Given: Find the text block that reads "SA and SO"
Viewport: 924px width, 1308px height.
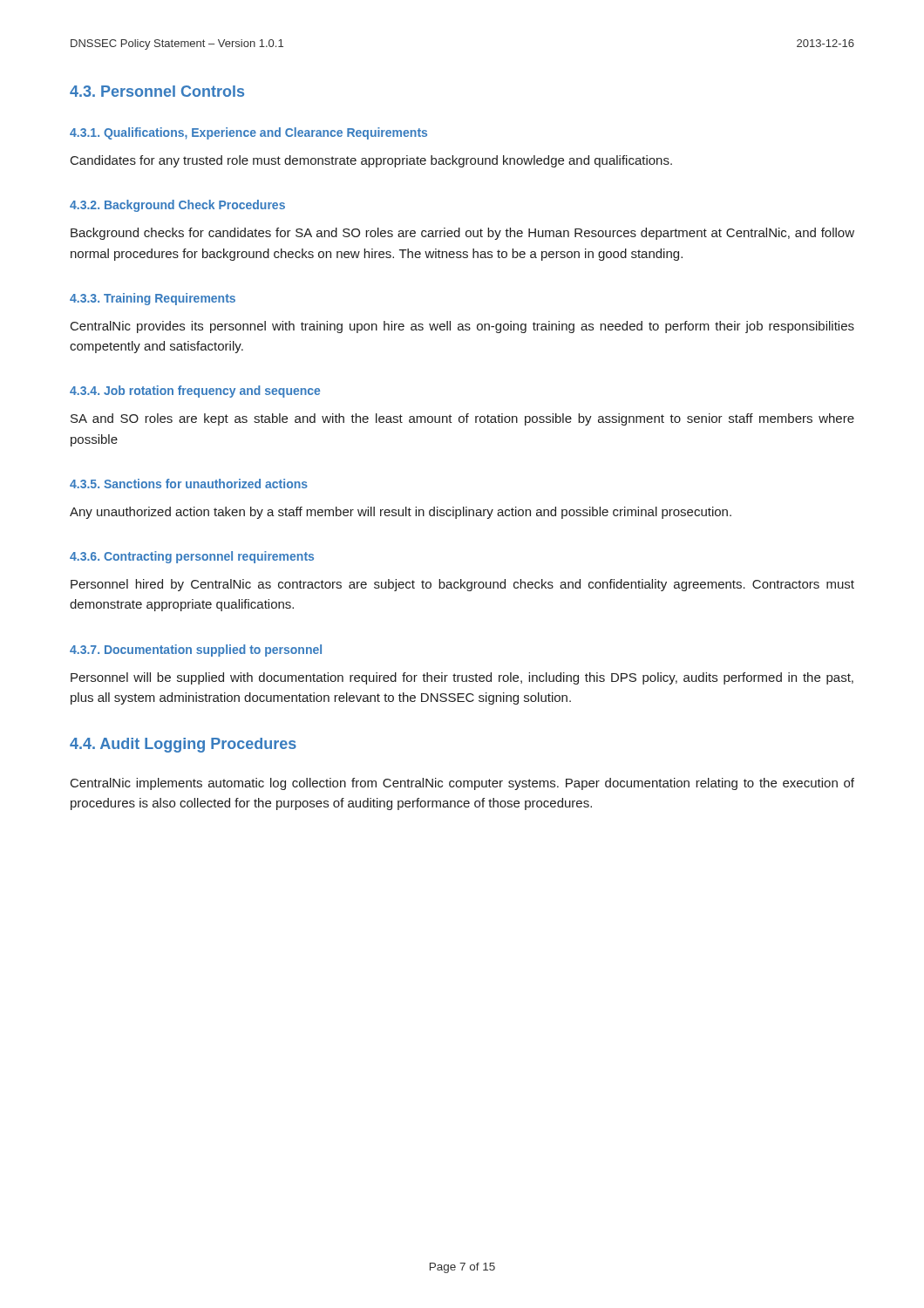Looking at the screenshot, I should tap(462, 429).
